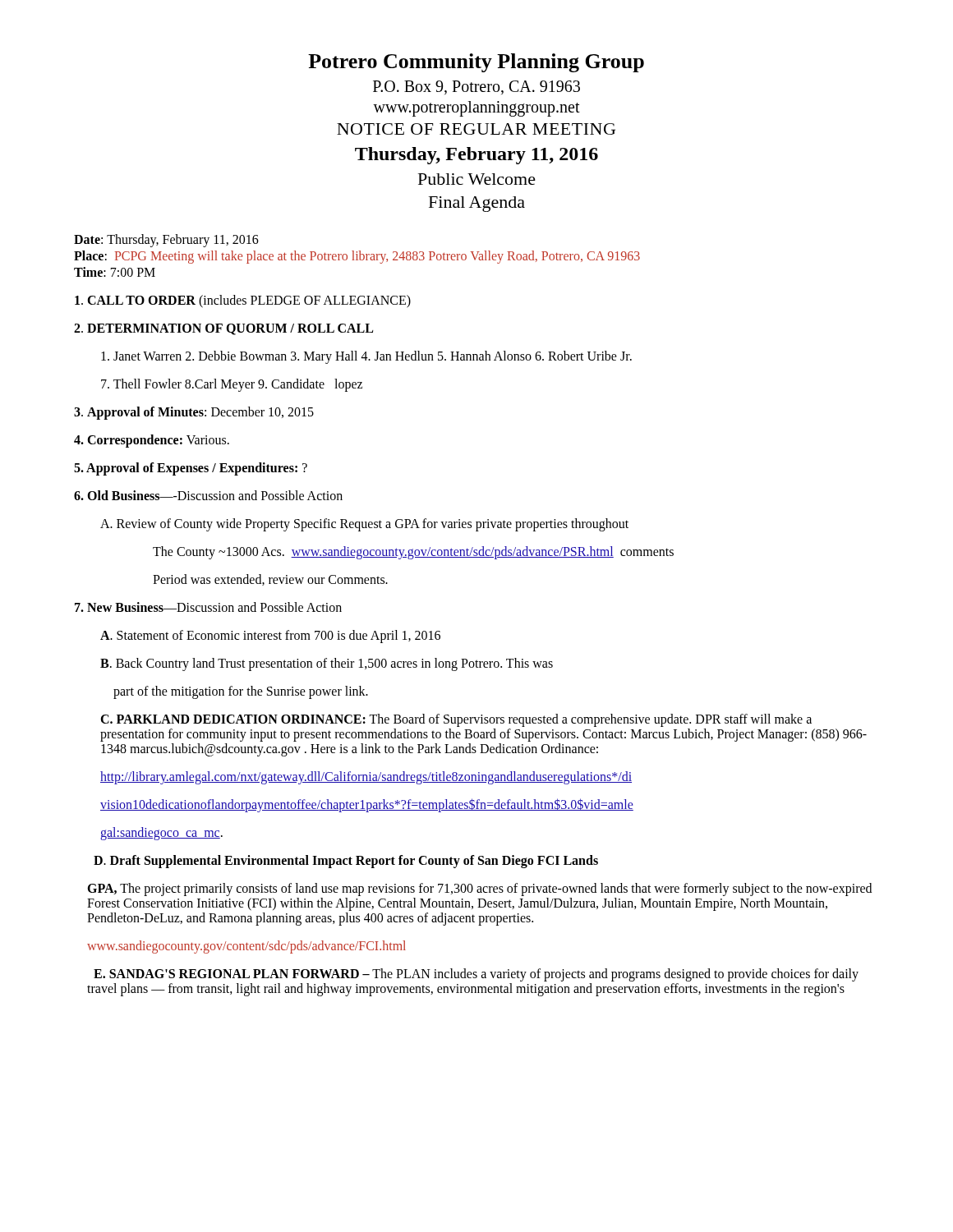
Task: Where does it say "4. Correspondence: Various."?
Action: [x=152, y=441]
